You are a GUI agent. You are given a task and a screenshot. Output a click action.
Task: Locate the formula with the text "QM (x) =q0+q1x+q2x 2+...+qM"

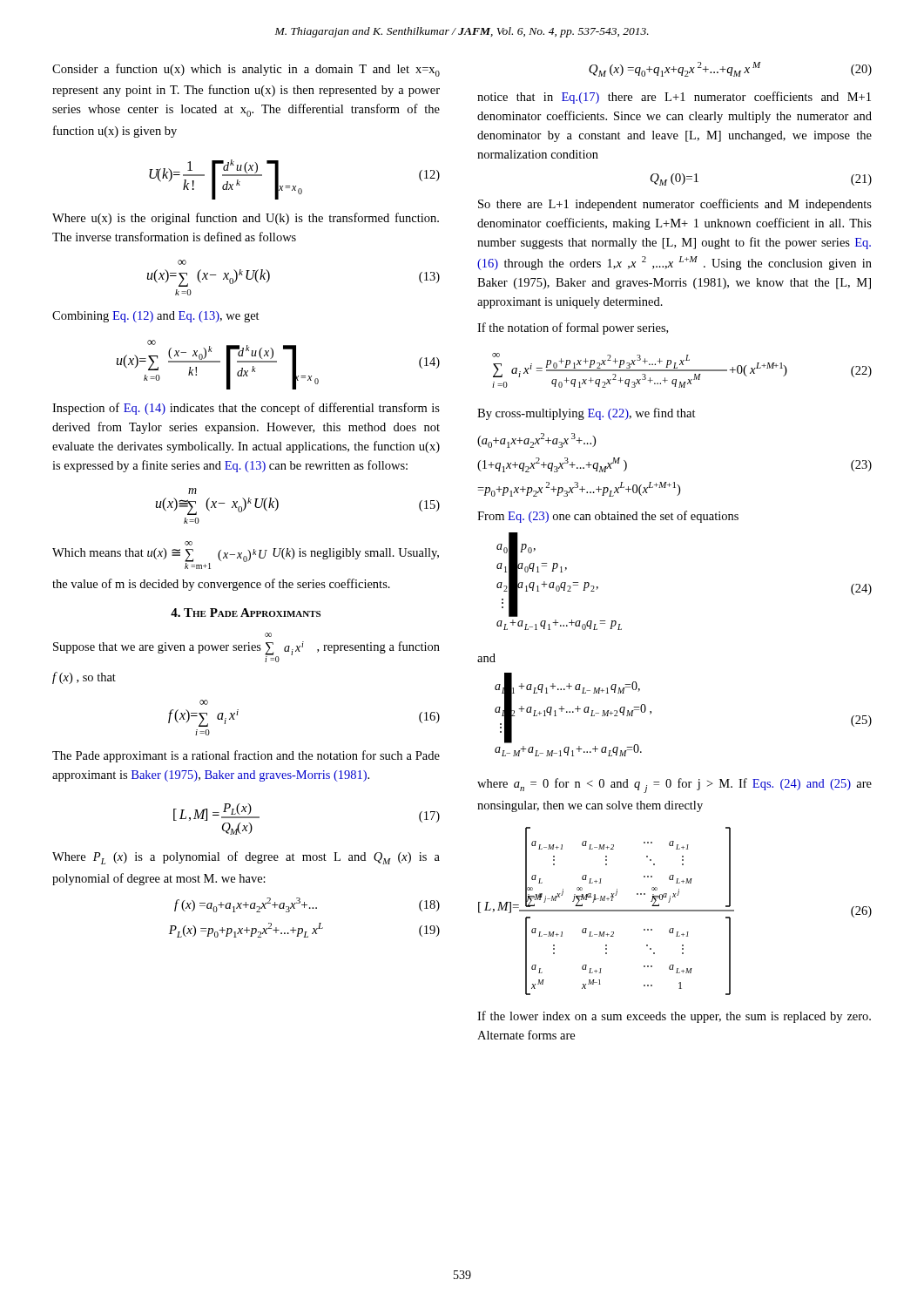click(x=730, y=69)
